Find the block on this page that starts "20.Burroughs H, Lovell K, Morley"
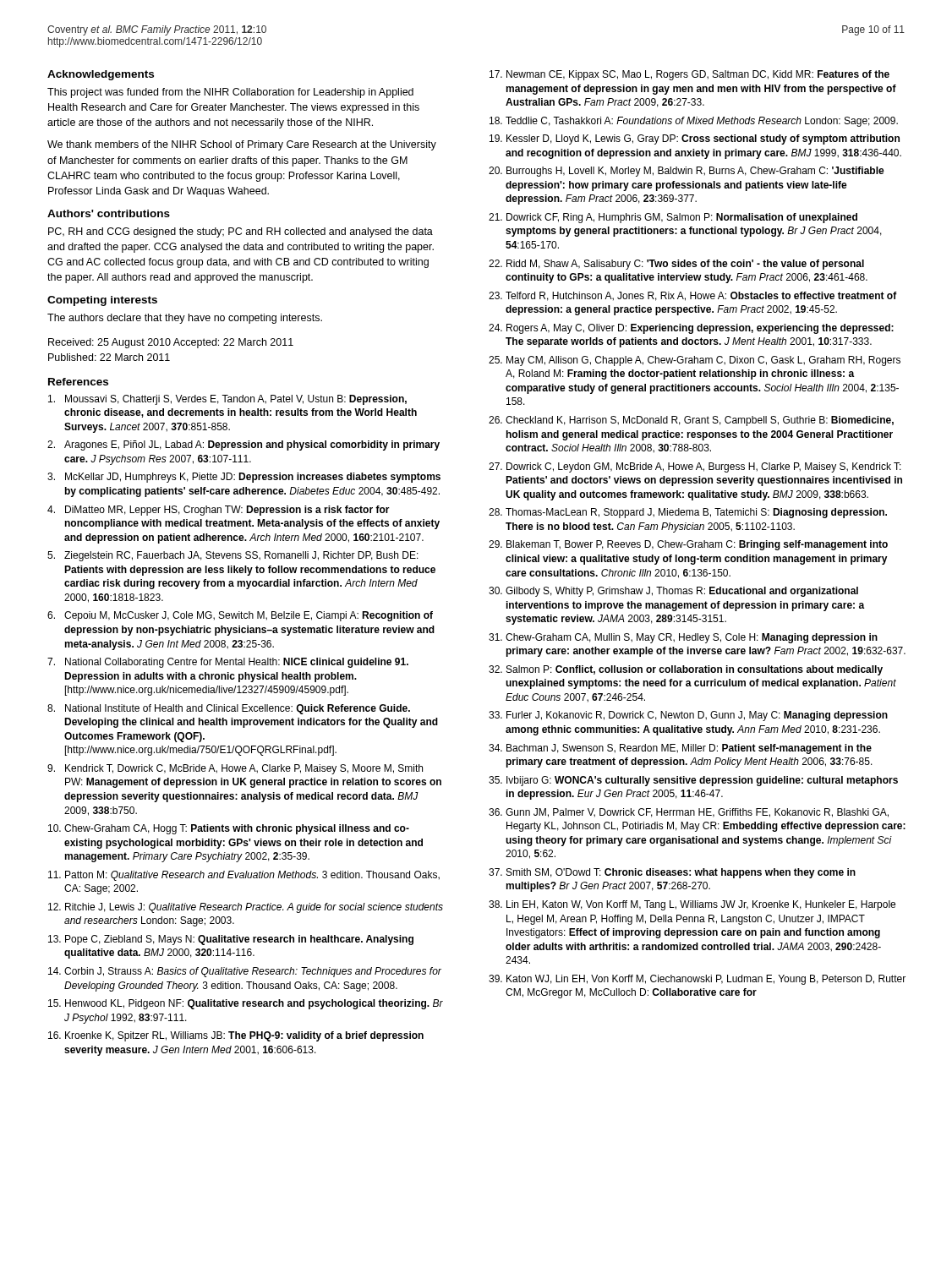This screenshot has height=1268, width=952. (x=697, y=185)
